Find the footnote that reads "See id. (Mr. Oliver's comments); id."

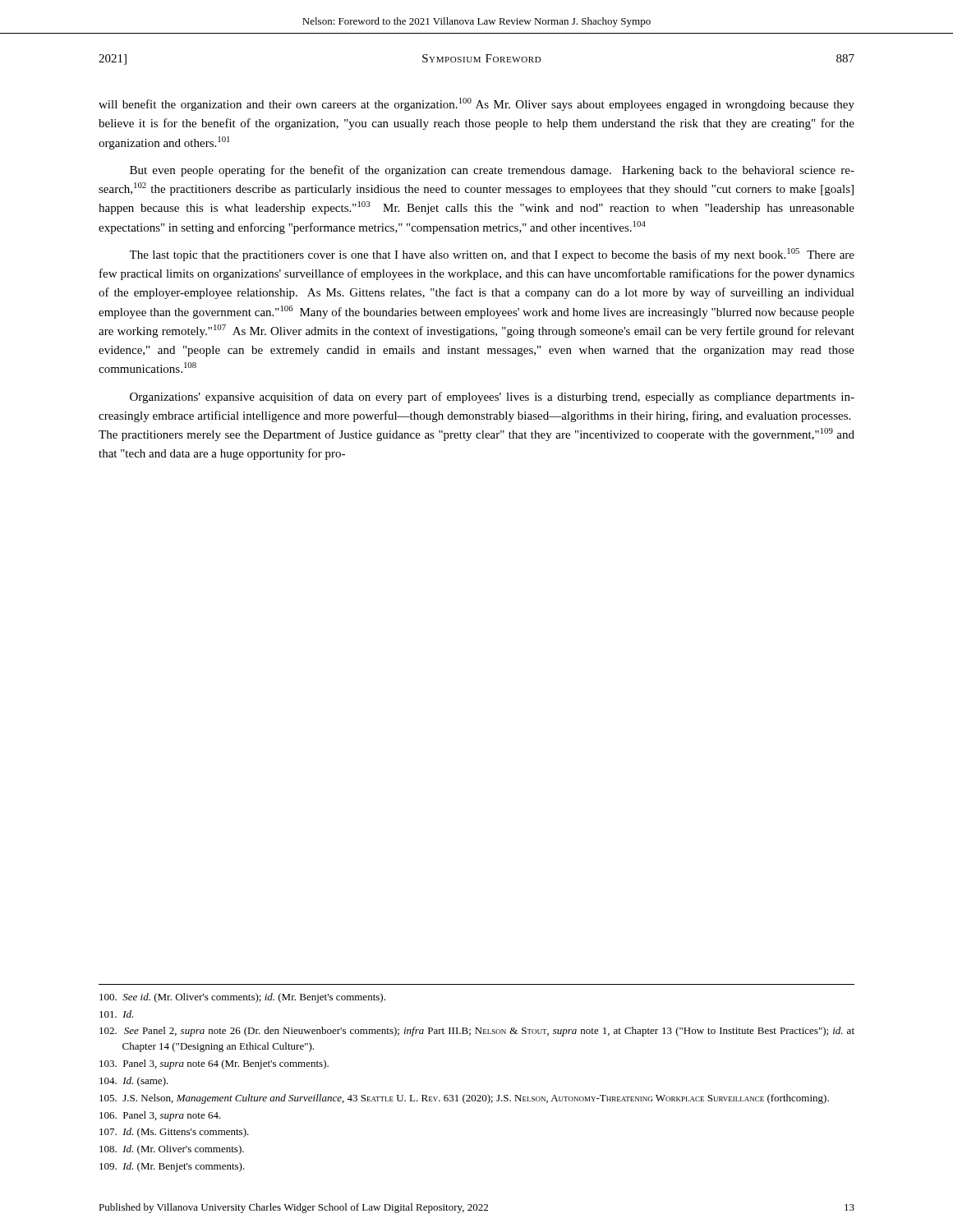pos(242,996)
